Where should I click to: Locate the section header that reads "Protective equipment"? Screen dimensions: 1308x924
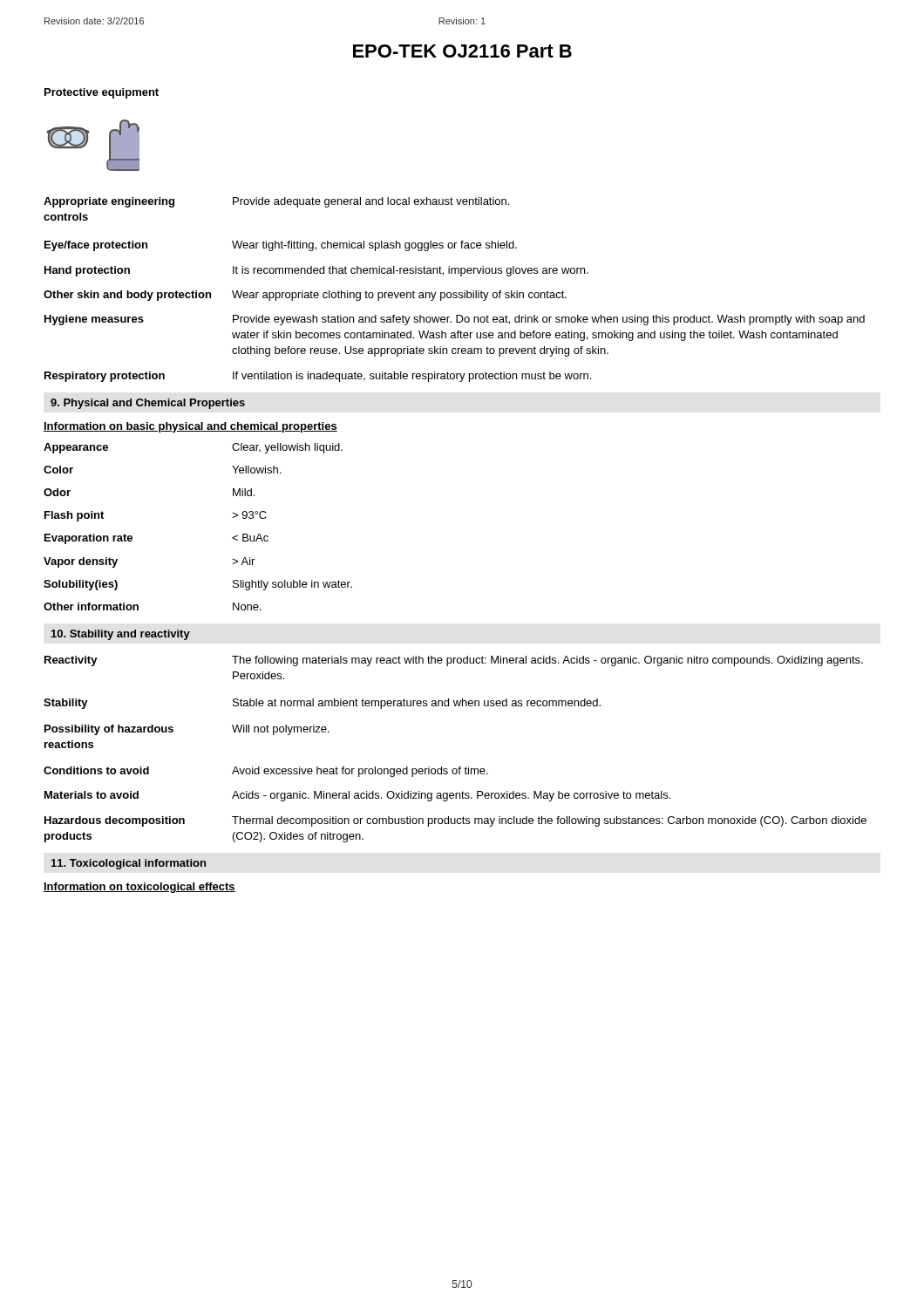coord(101,92)
